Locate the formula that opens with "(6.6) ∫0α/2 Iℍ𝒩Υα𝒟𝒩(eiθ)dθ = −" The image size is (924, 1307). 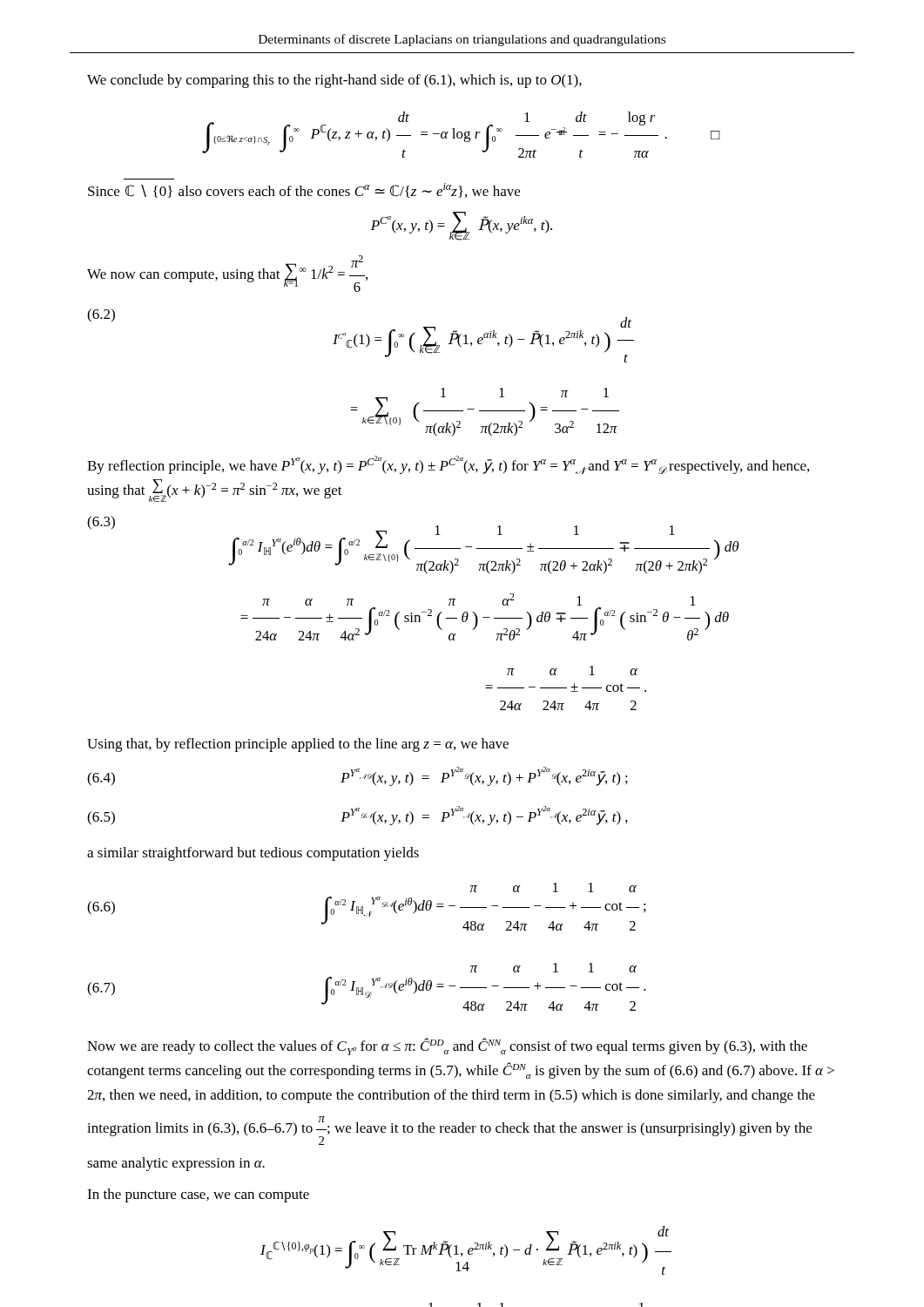pyautogui.click(x=553, y=887)
